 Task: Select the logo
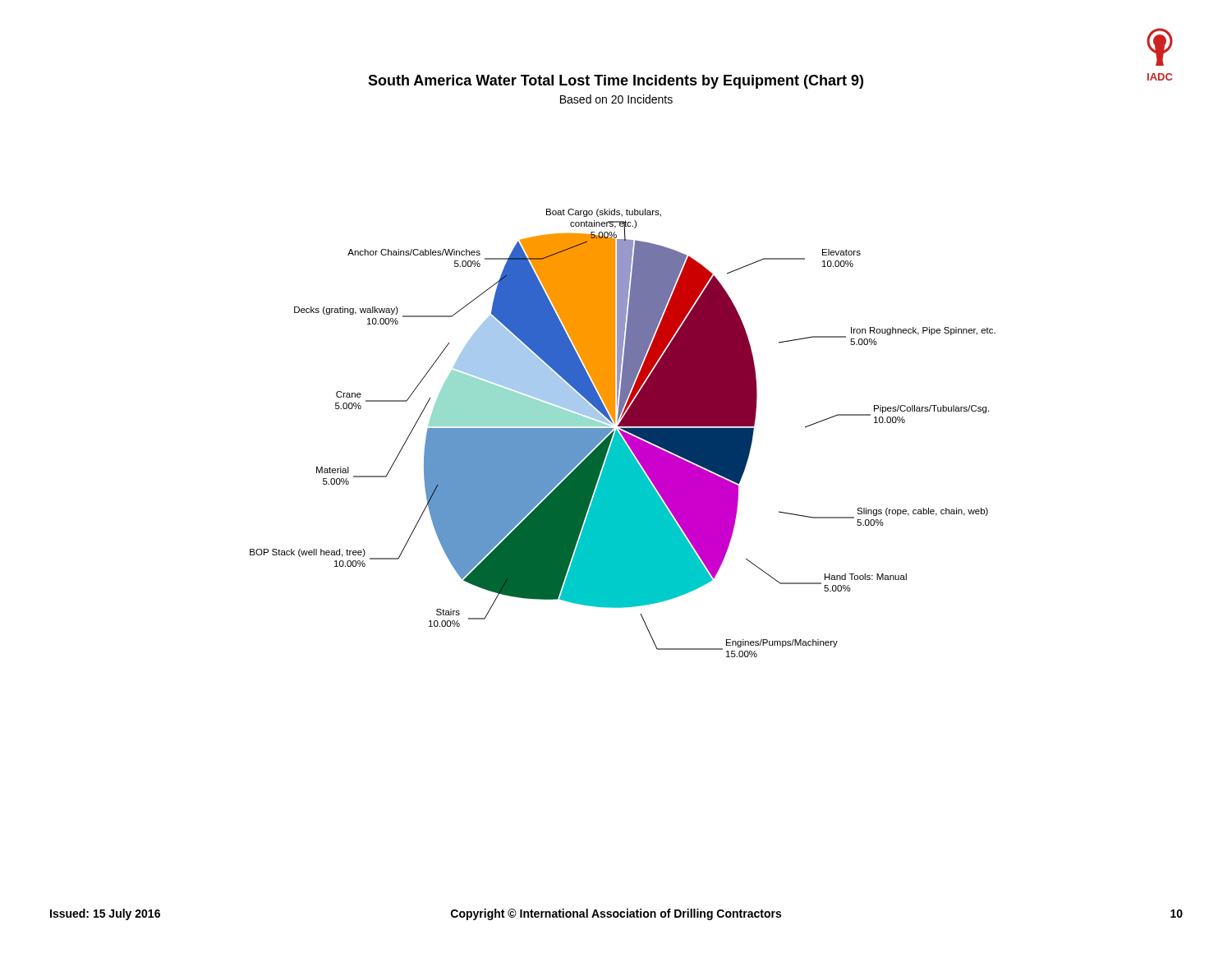pyautogui.click(x=1160, y=58)
